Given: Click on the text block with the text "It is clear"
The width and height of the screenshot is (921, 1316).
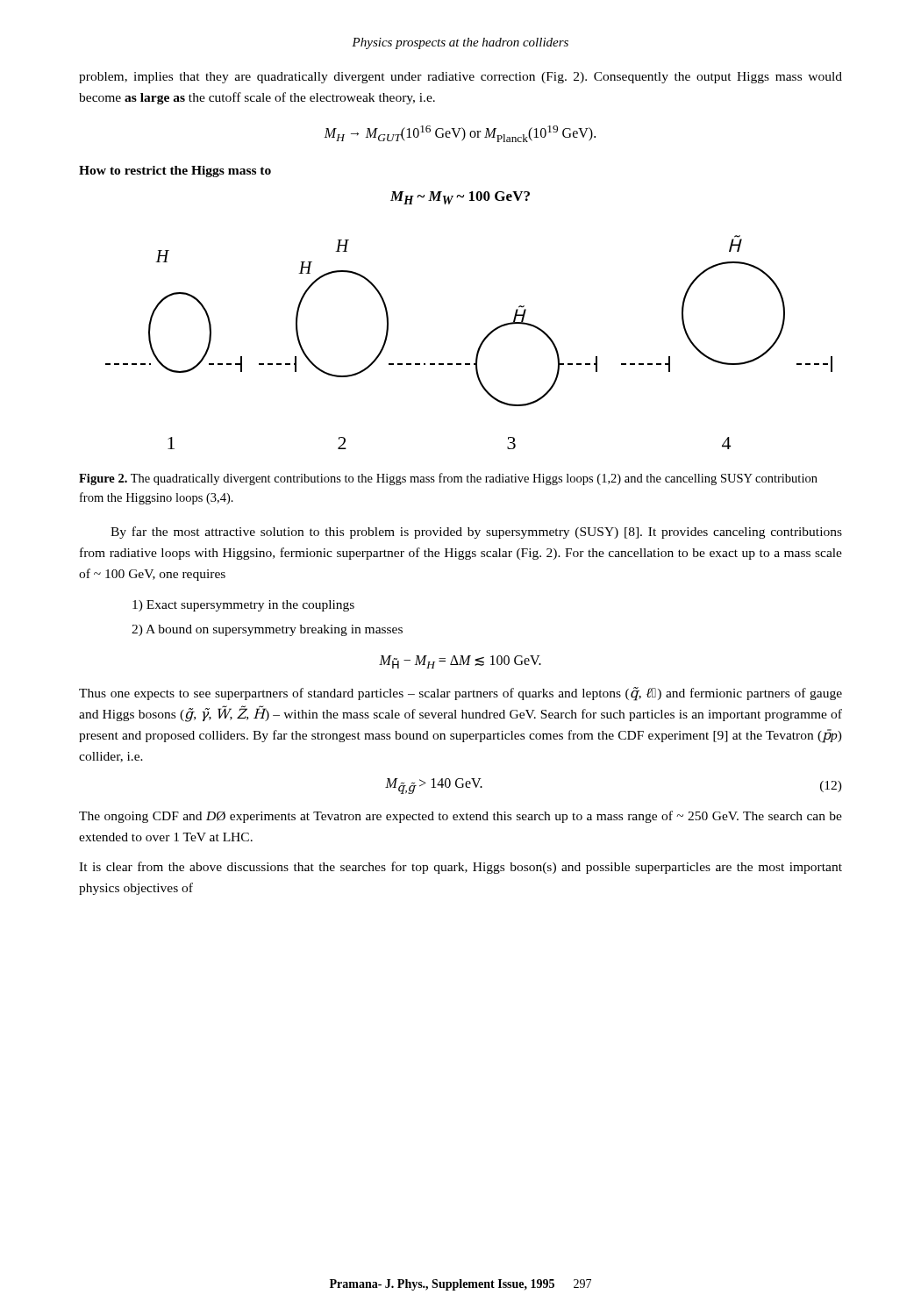Looking at the screenshot, I should click(x=460, y=877).
